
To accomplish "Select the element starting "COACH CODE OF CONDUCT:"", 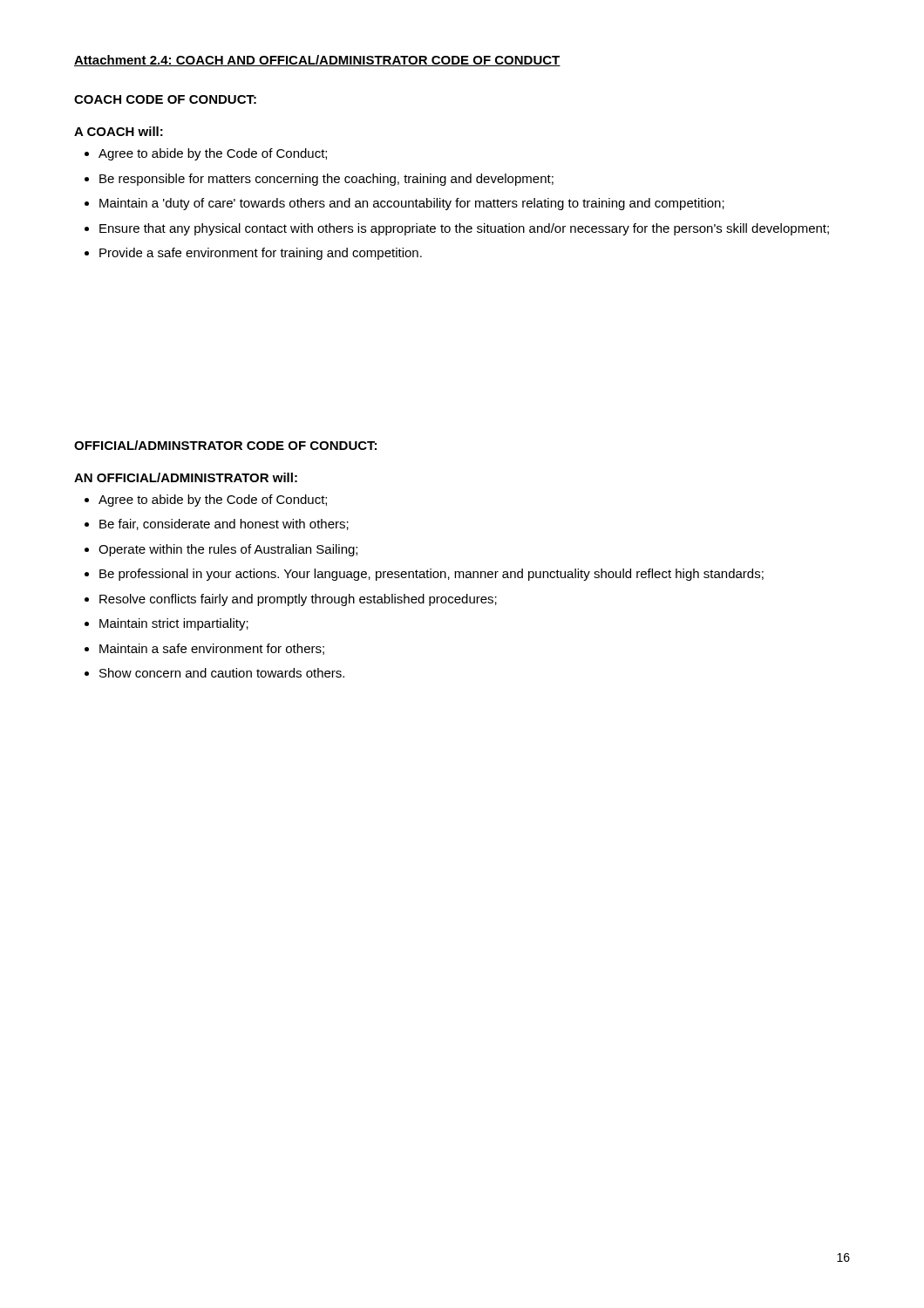I will point(166,99).
